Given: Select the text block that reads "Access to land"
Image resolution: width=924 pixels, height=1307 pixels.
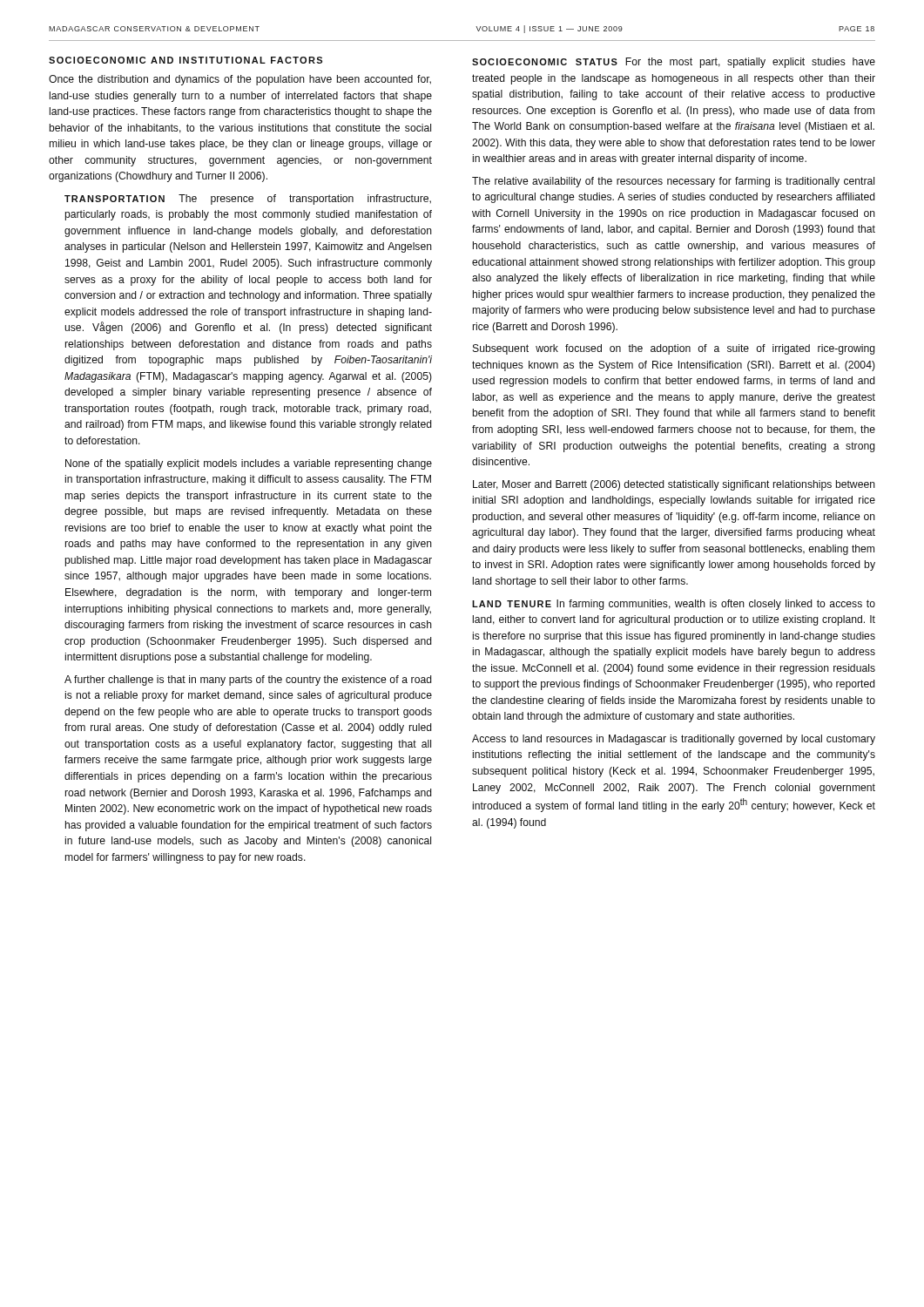Looking at the screenshot, I should 674,781.
